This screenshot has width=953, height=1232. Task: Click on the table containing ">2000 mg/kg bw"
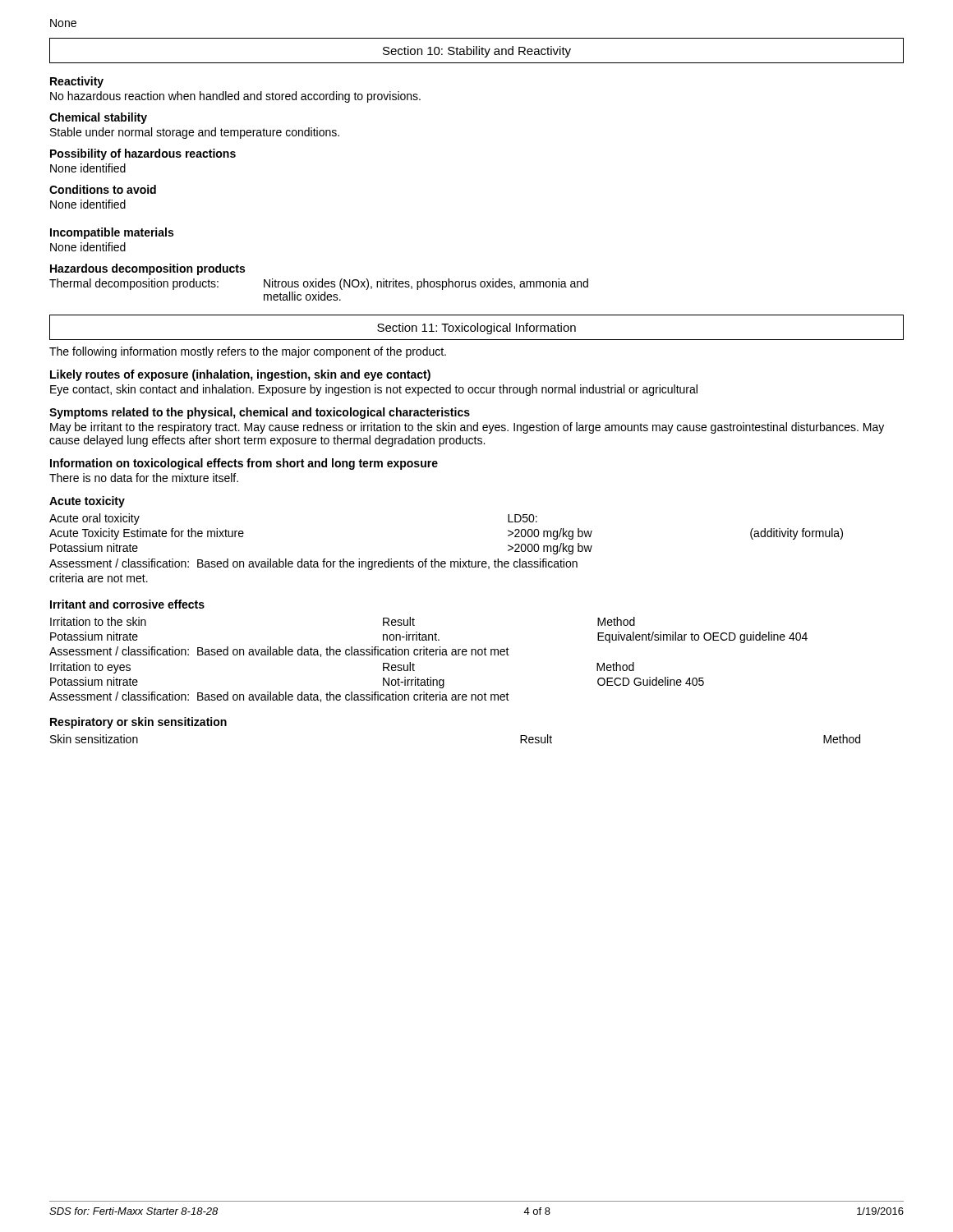pos(476,549)
